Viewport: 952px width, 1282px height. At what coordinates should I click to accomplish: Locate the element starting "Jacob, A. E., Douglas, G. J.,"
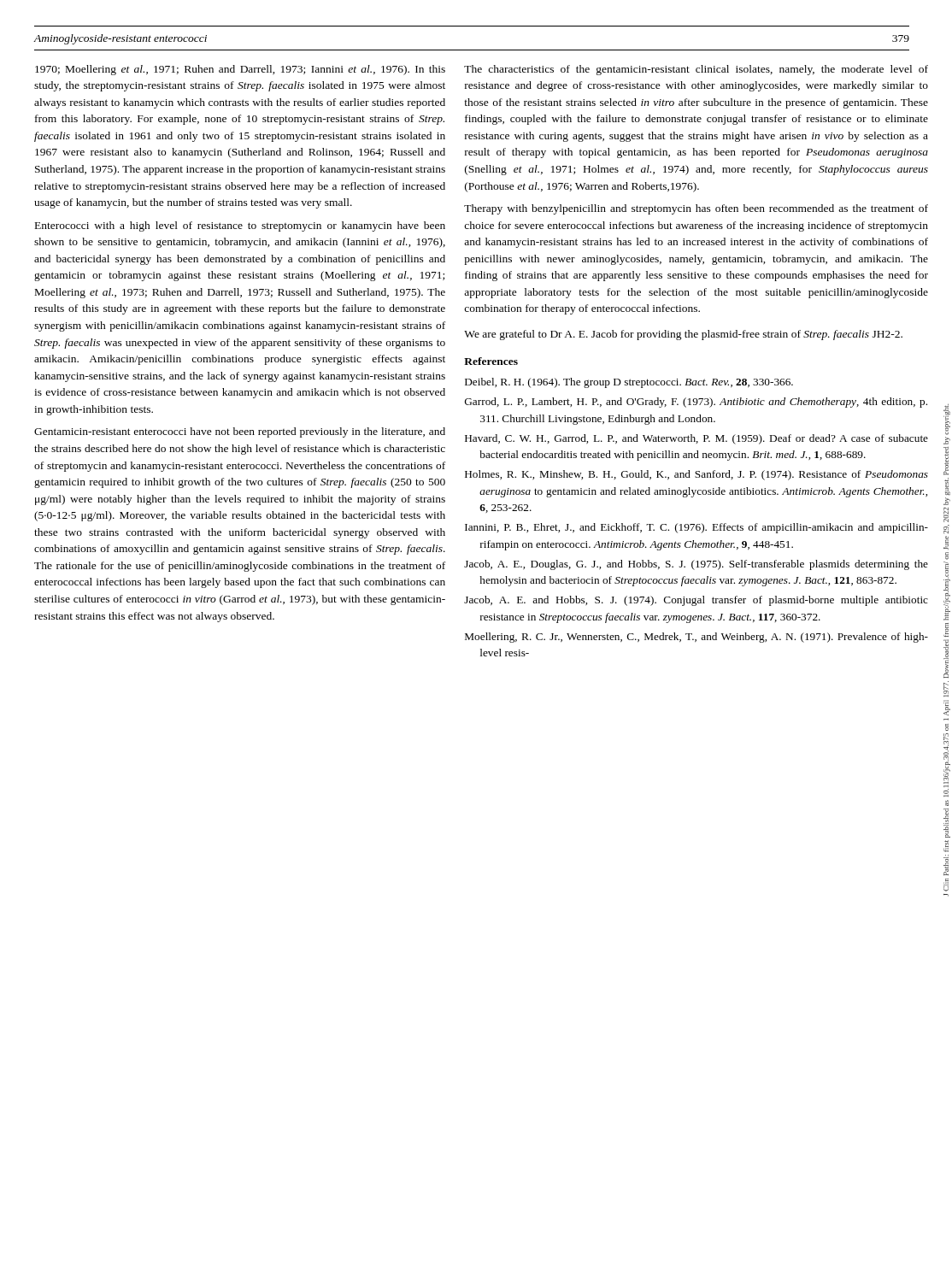click(696, 572)
